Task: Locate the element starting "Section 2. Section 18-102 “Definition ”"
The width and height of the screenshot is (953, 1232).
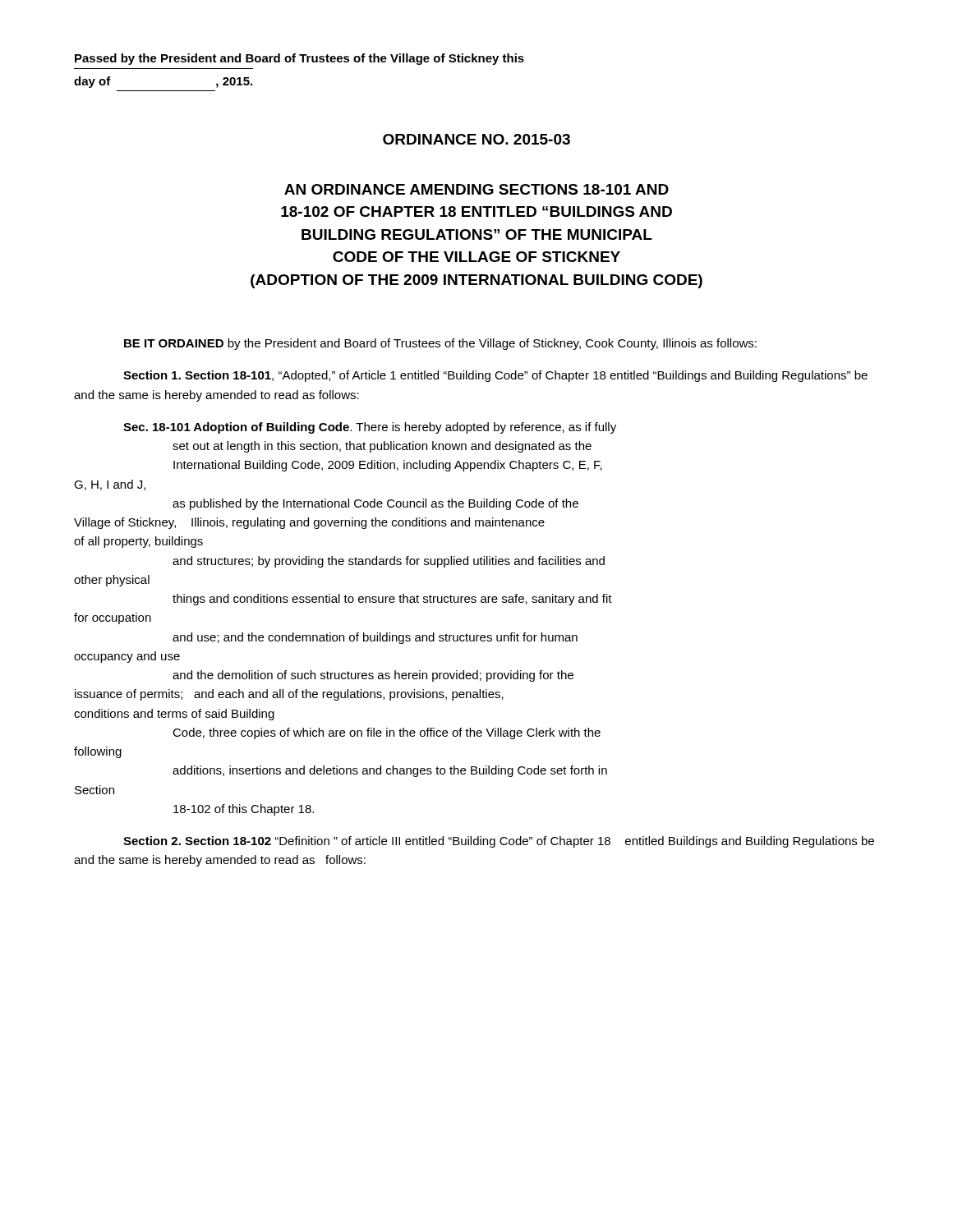Action: point(474,850)
